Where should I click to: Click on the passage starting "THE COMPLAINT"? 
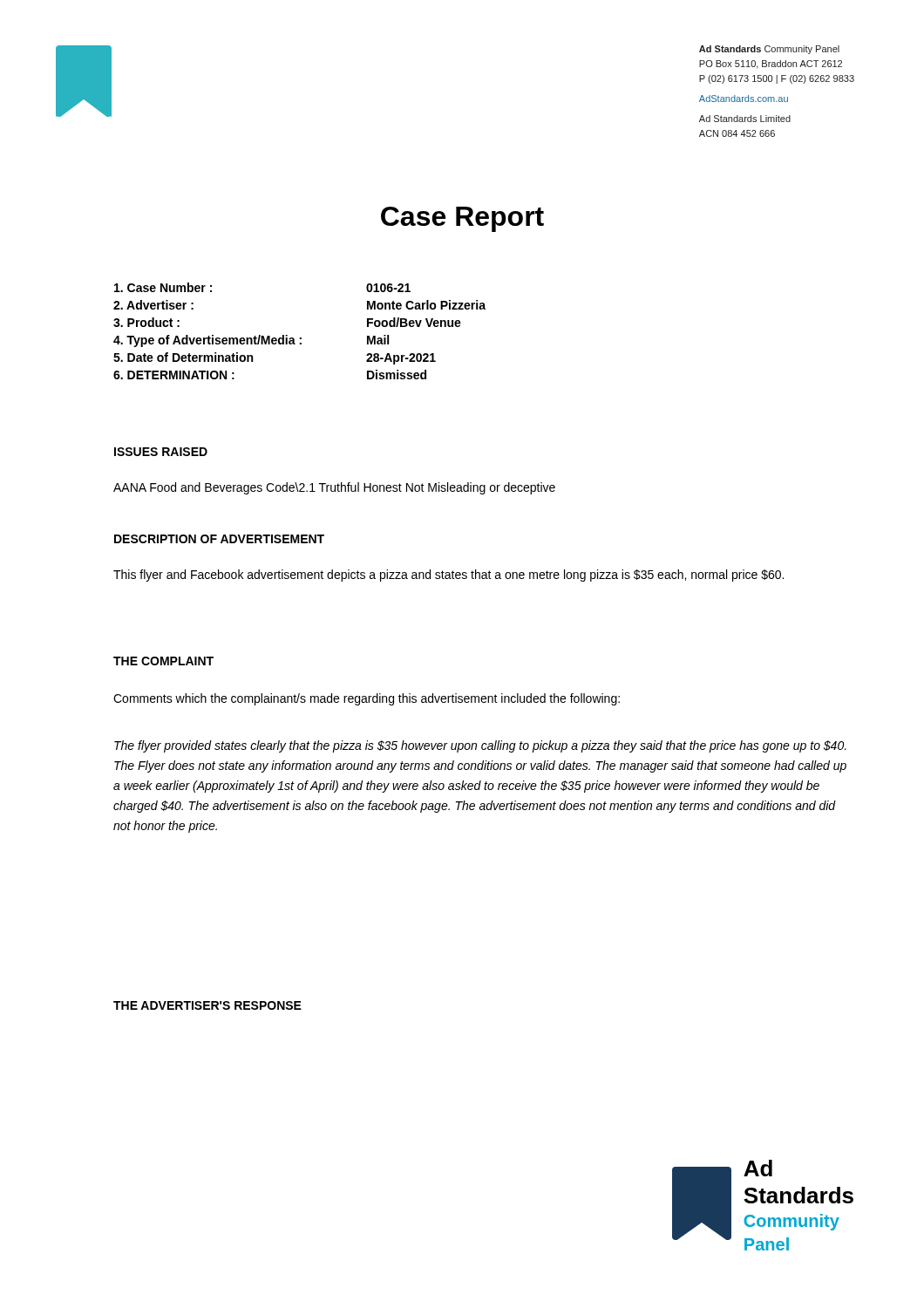[163, 661]
